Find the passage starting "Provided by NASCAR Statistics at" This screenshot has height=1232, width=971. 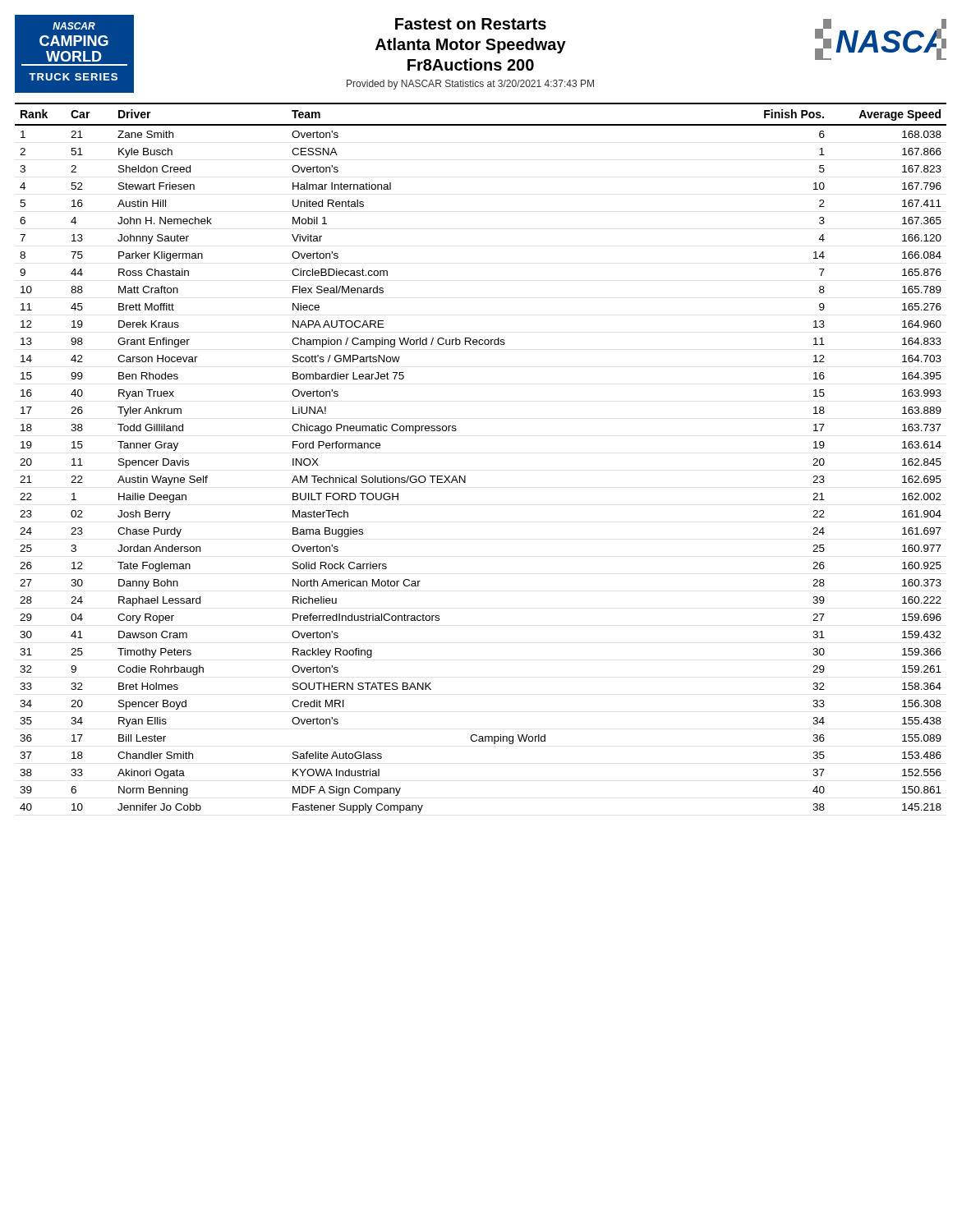pos(470,84)
